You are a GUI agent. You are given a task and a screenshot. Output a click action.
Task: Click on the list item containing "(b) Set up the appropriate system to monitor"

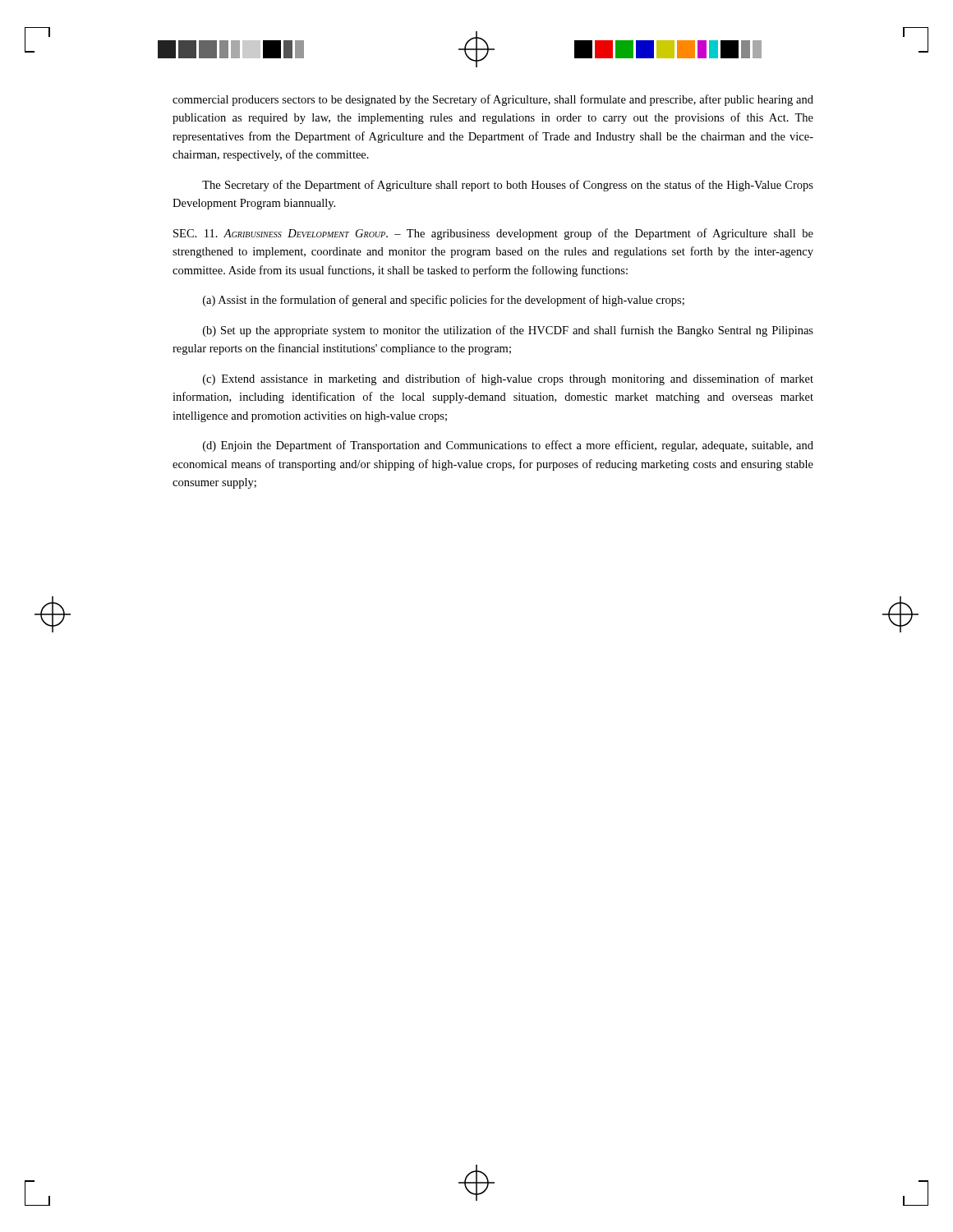coord(493,339)
